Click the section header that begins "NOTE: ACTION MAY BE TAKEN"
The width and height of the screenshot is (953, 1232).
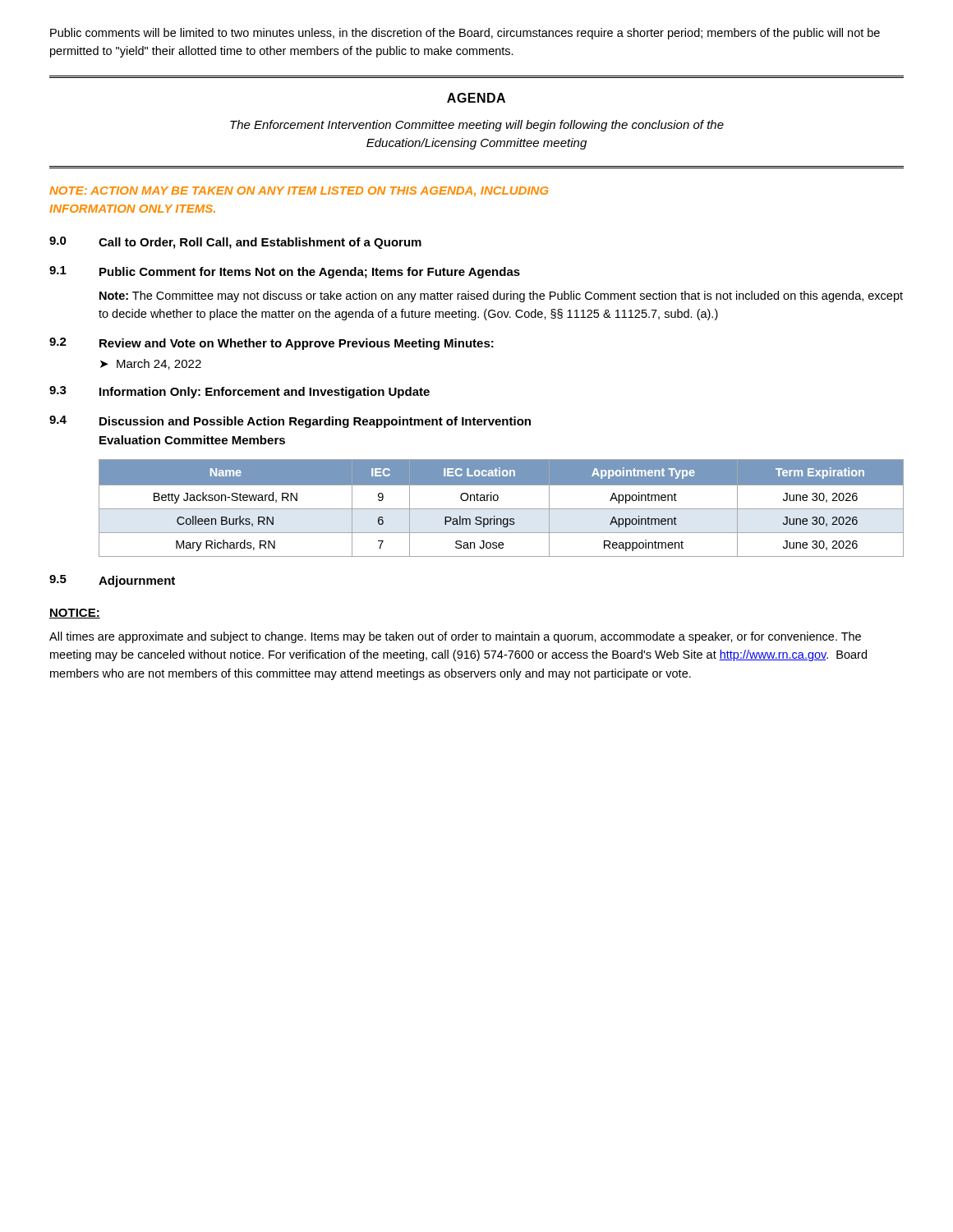click(299, 199)
